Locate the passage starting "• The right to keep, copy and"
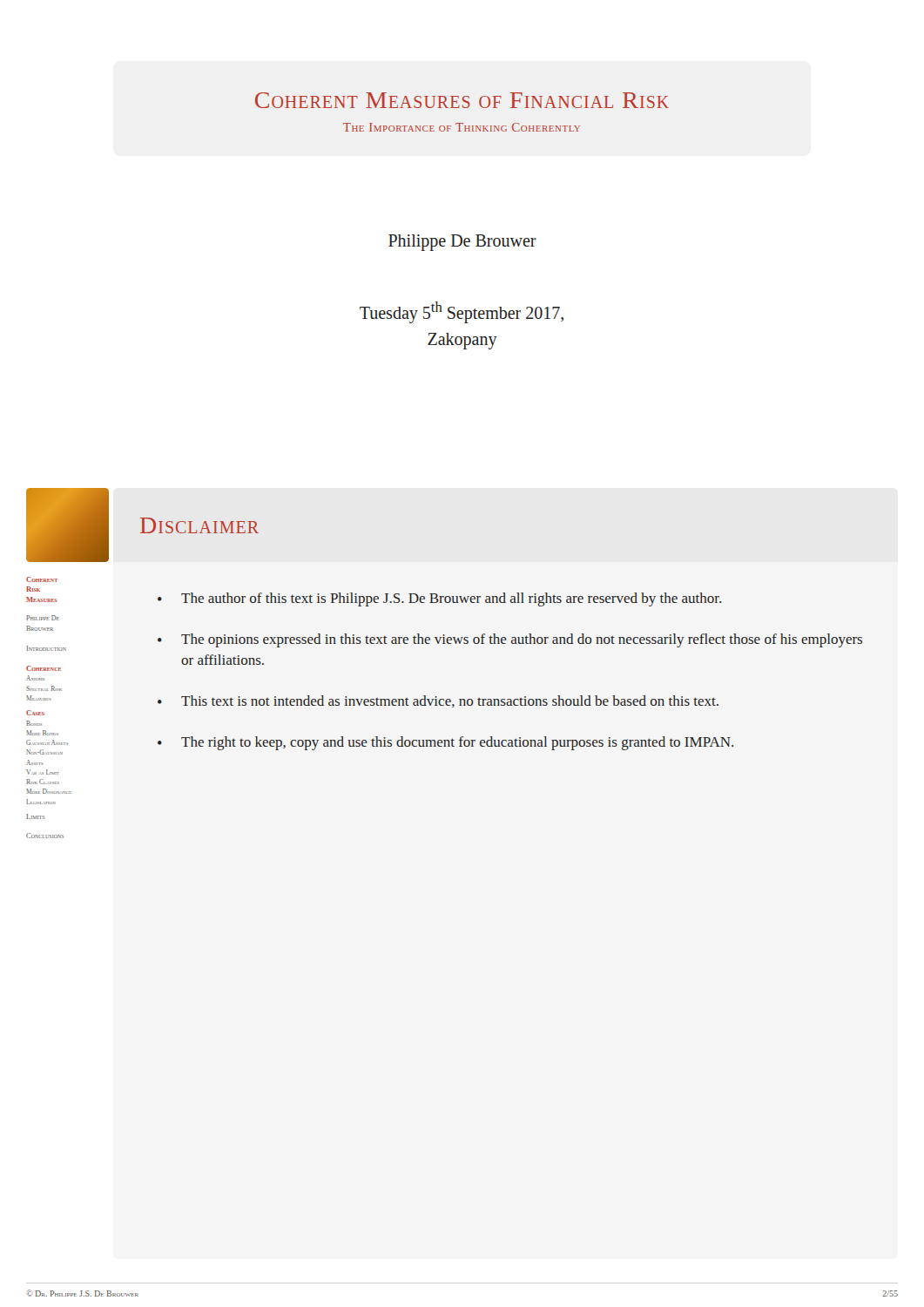This screenshot has height=1307, width=924. pyautogui.click(x=446, y=742)
